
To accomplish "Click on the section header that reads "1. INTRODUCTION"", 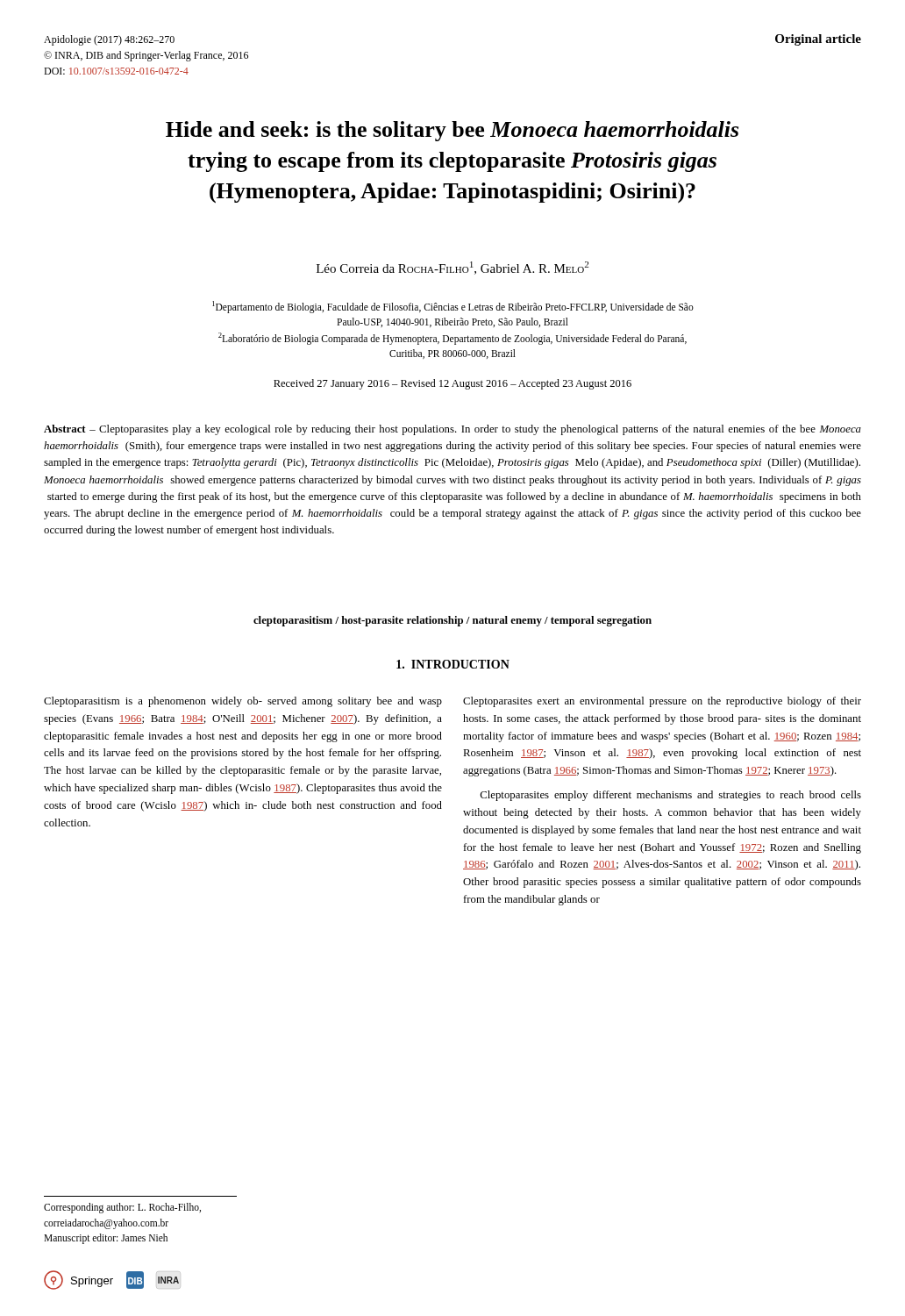I will (x=452, y=665).
